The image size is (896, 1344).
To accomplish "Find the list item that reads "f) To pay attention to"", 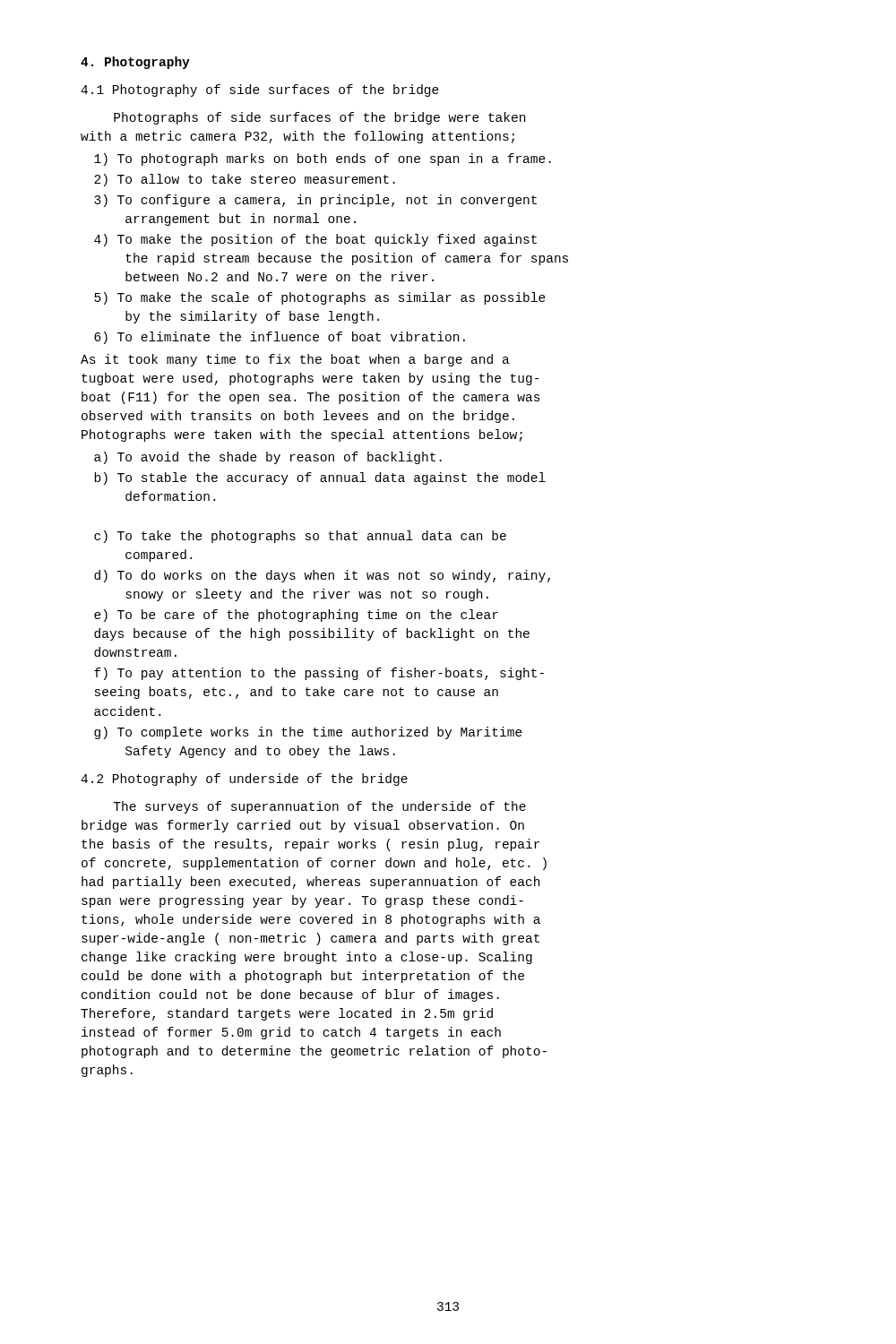I will click(x=320, y=693).
